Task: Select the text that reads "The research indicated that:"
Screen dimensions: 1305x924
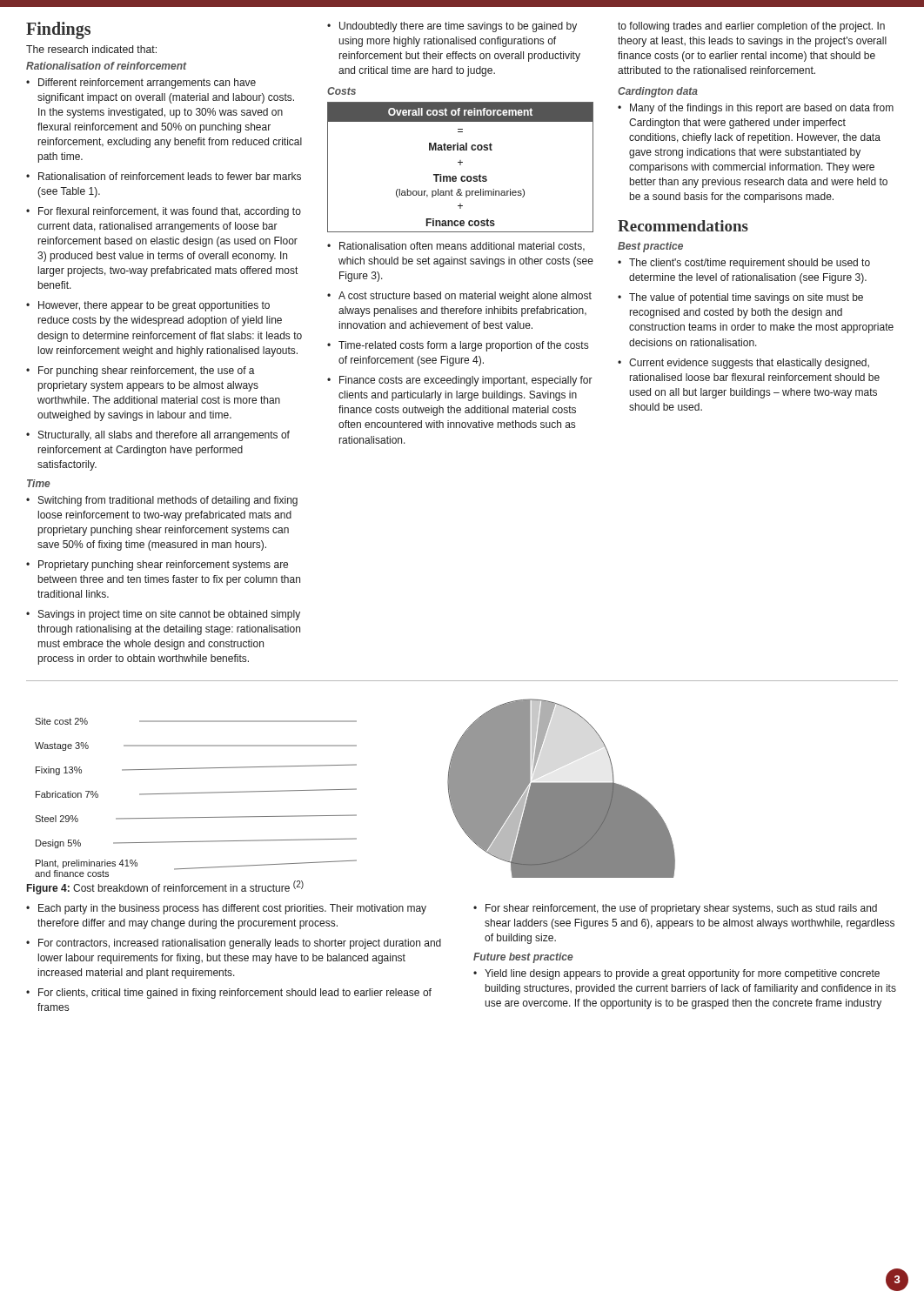Action: point(92,50)
